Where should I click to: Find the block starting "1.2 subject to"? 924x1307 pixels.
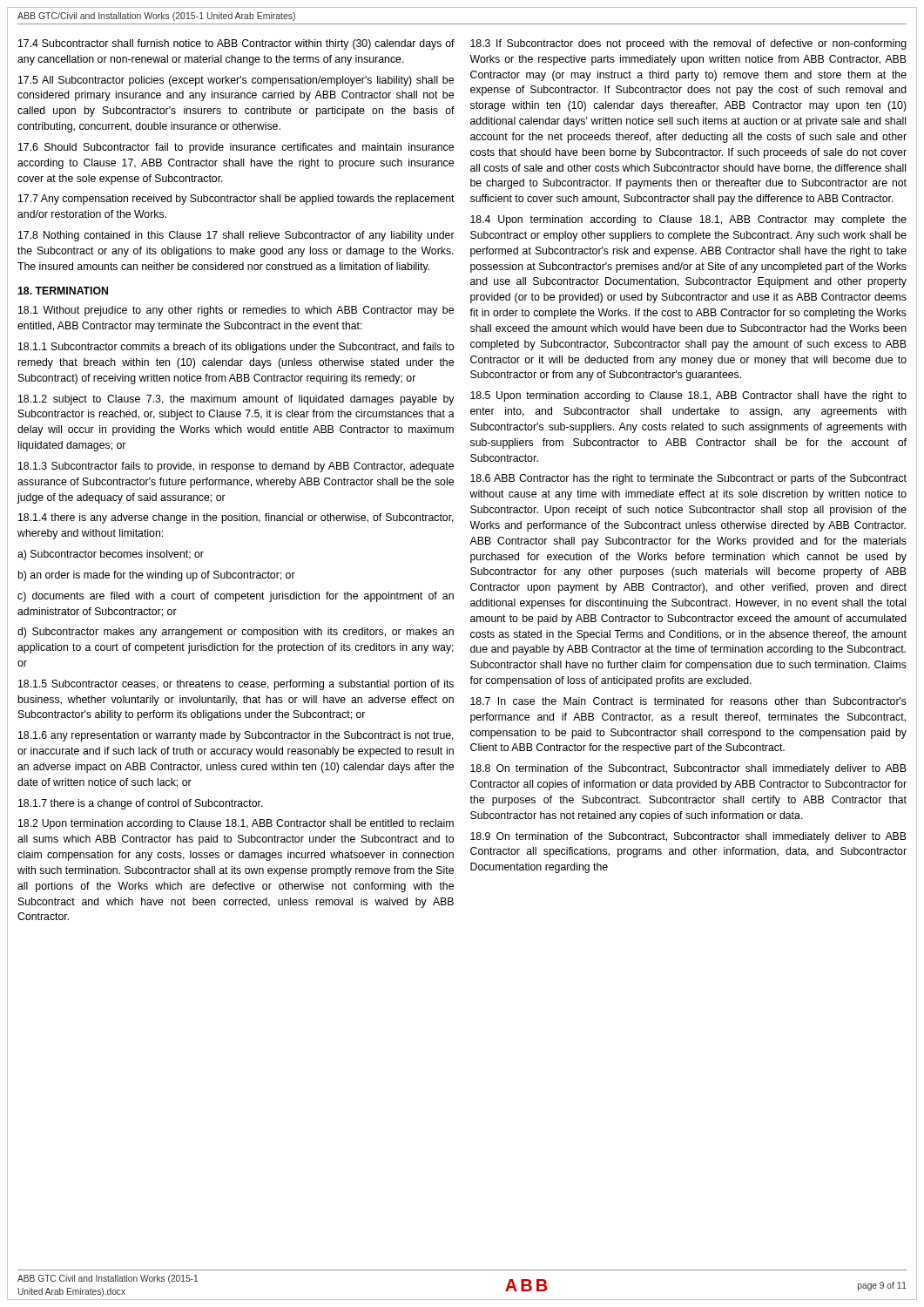coord(236,423)
